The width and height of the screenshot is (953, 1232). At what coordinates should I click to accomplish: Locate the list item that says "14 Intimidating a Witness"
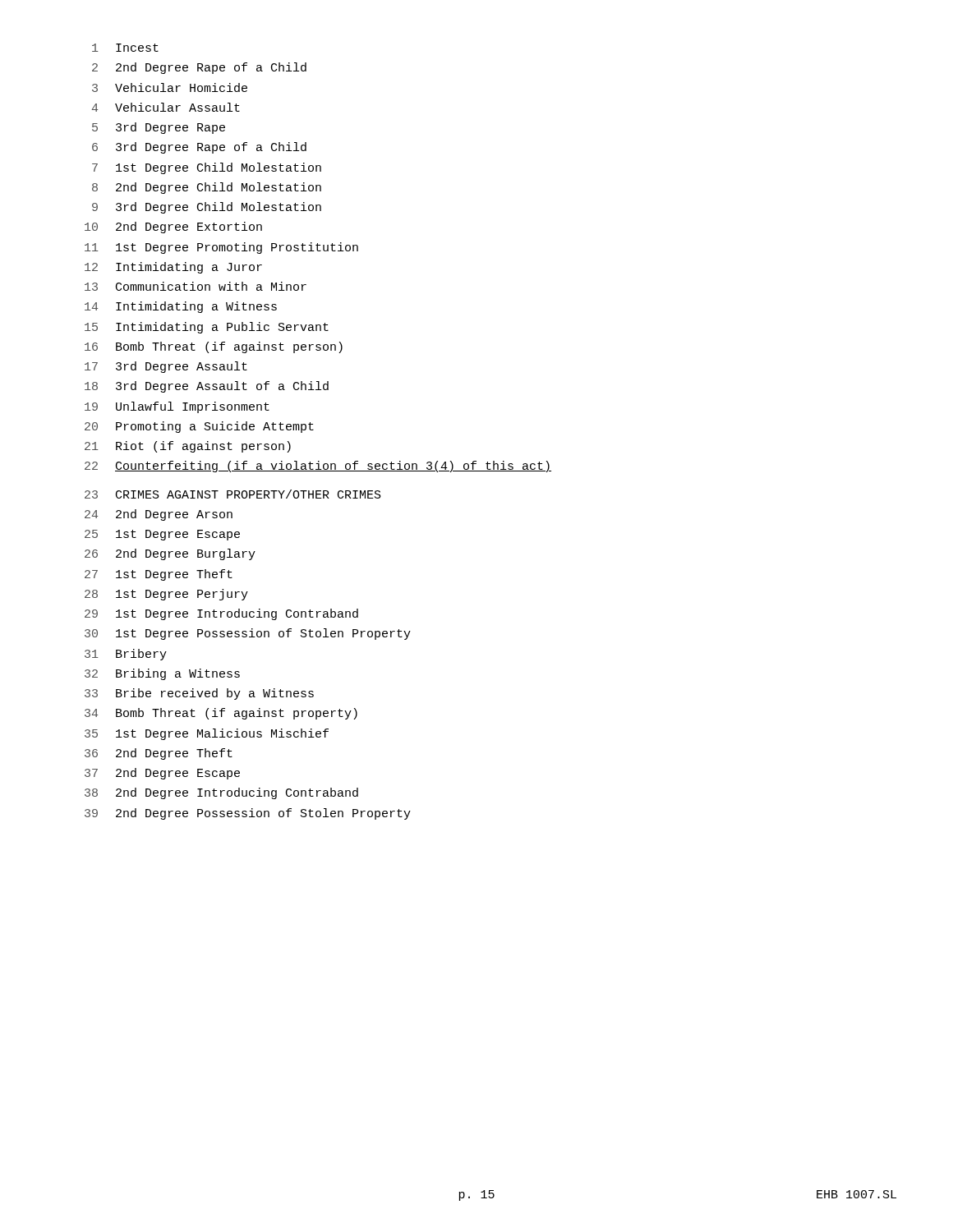(x=167, y=308)
